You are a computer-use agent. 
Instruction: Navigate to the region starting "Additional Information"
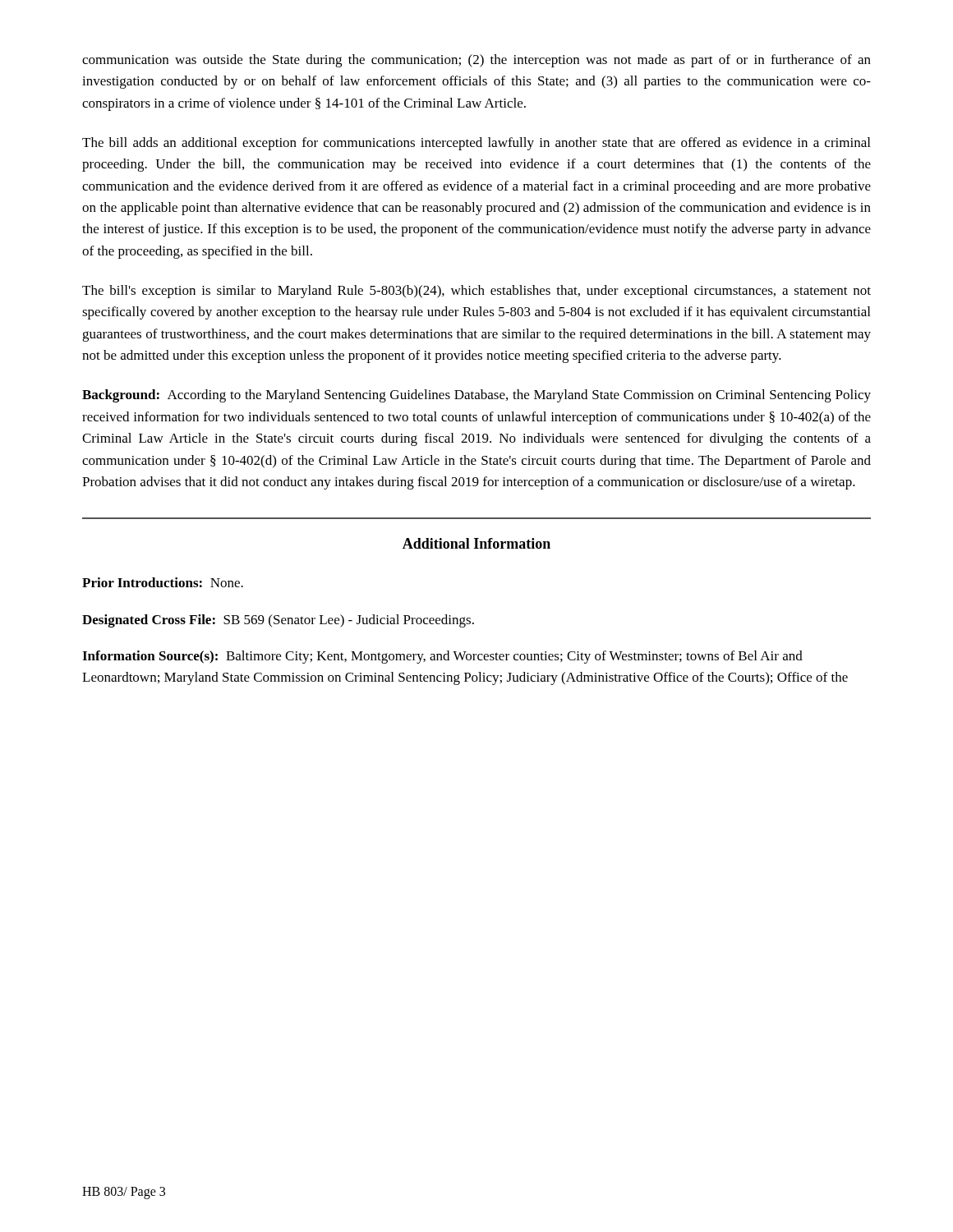(476, 544)
